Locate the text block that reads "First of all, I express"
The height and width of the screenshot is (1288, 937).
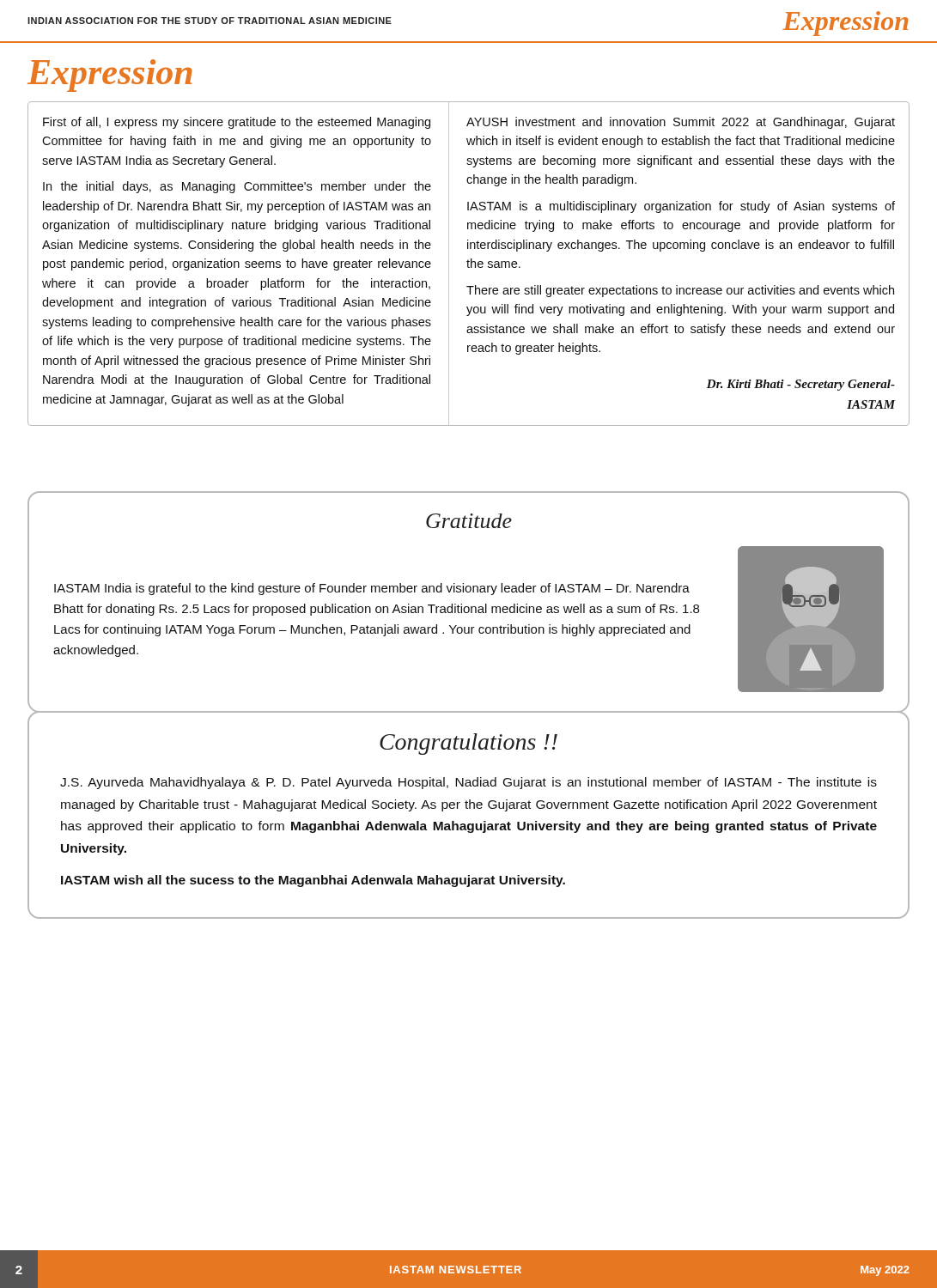click(x=237, y=261)
